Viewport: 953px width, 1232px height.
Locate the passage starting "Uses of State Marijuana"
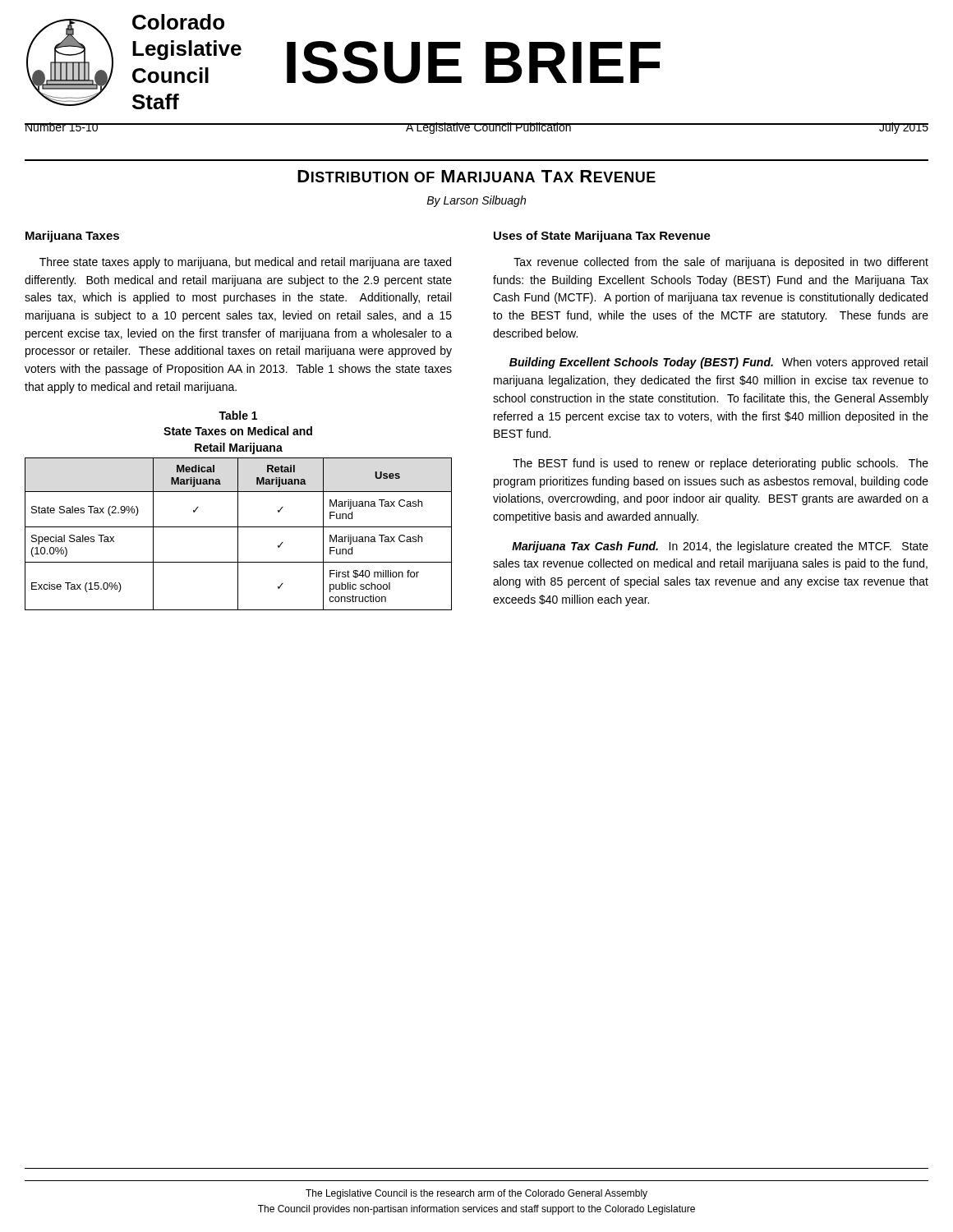[x=711, y=235]
